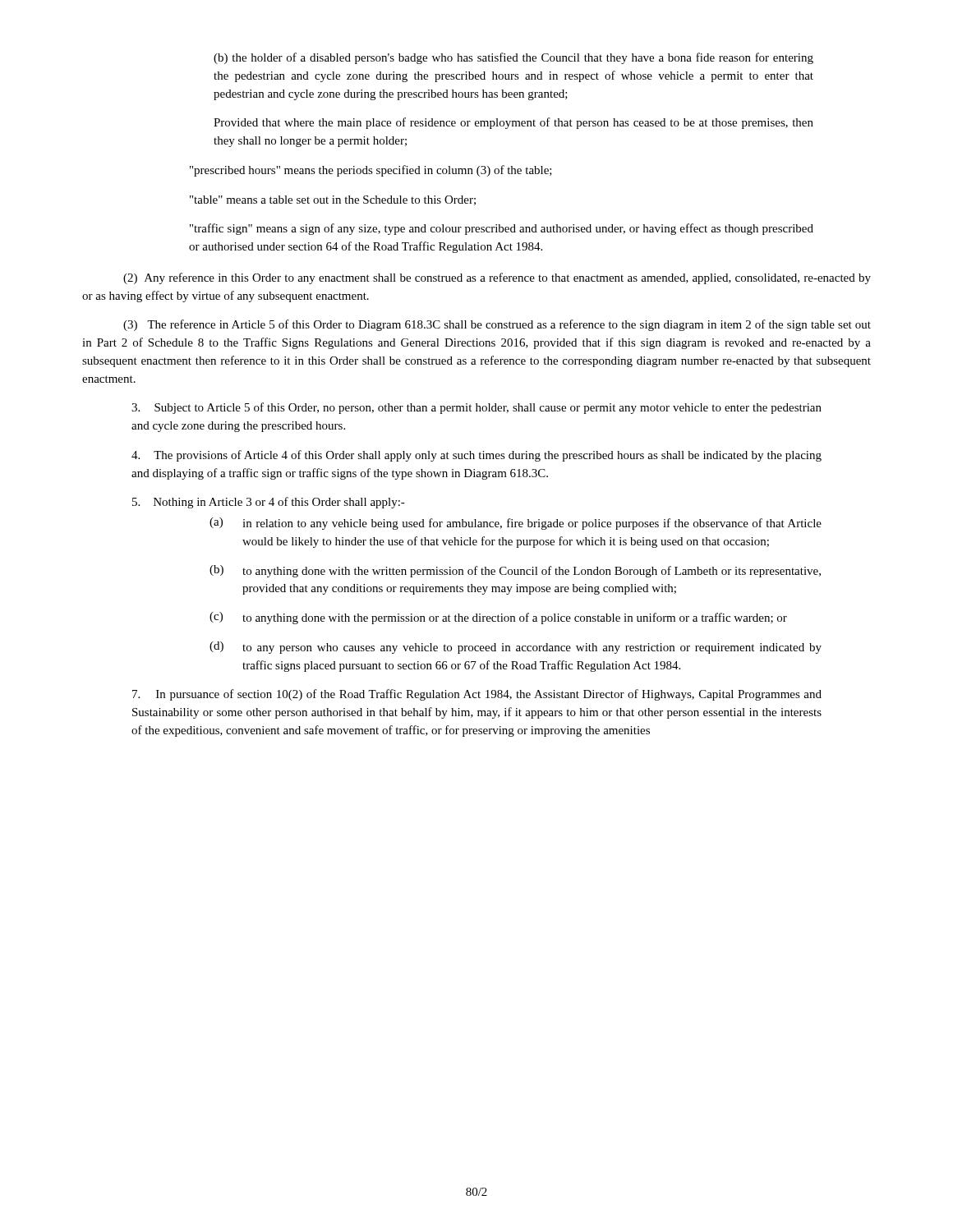This screenshot has width=953, height=1232.
Task: Select the text block starting "(d) to any person who causes"
Action: click(516, 657)
